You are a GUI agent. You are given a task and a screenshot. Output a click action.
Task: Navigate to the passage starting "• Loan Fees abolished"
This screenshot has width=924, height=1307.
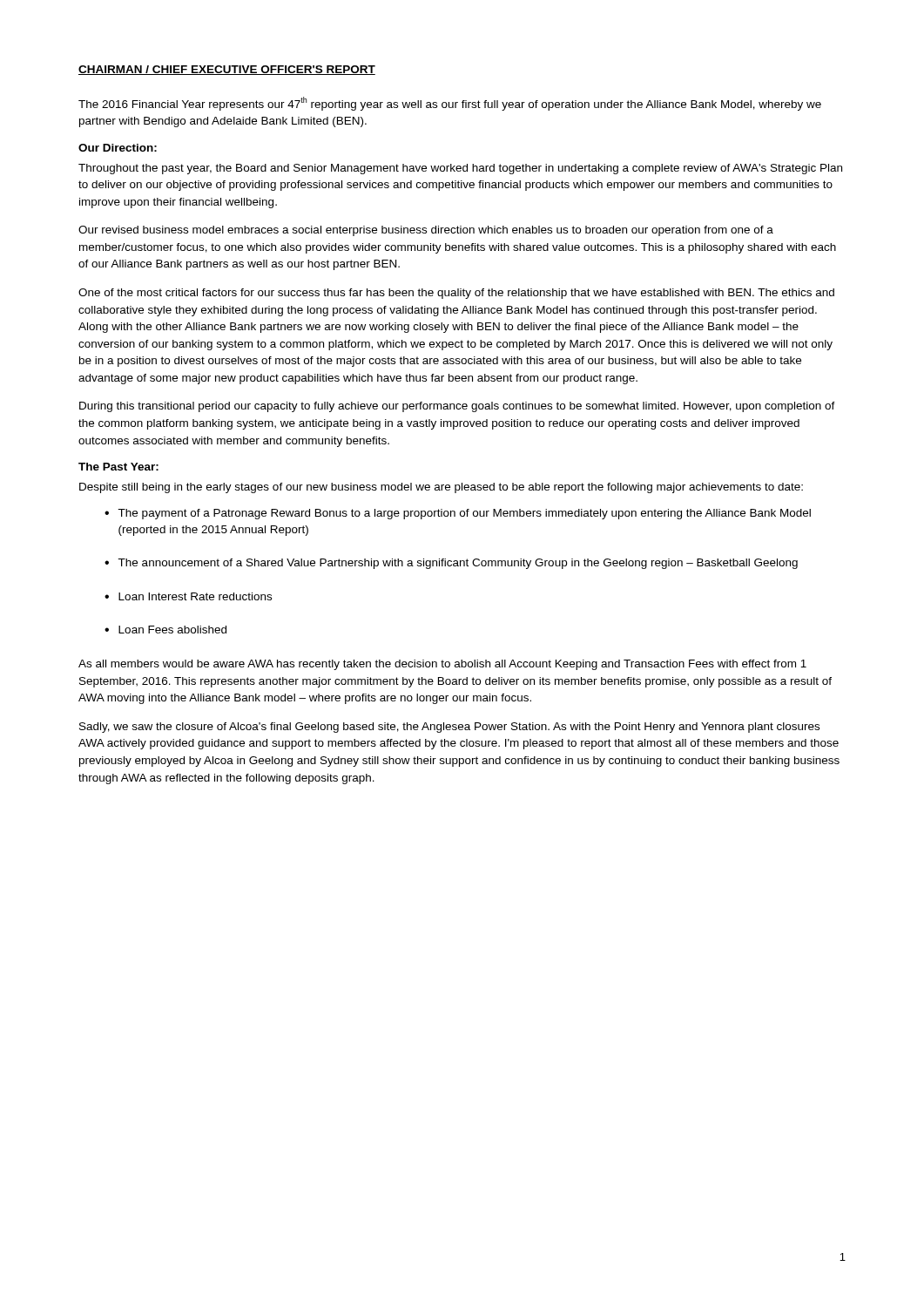166,631
